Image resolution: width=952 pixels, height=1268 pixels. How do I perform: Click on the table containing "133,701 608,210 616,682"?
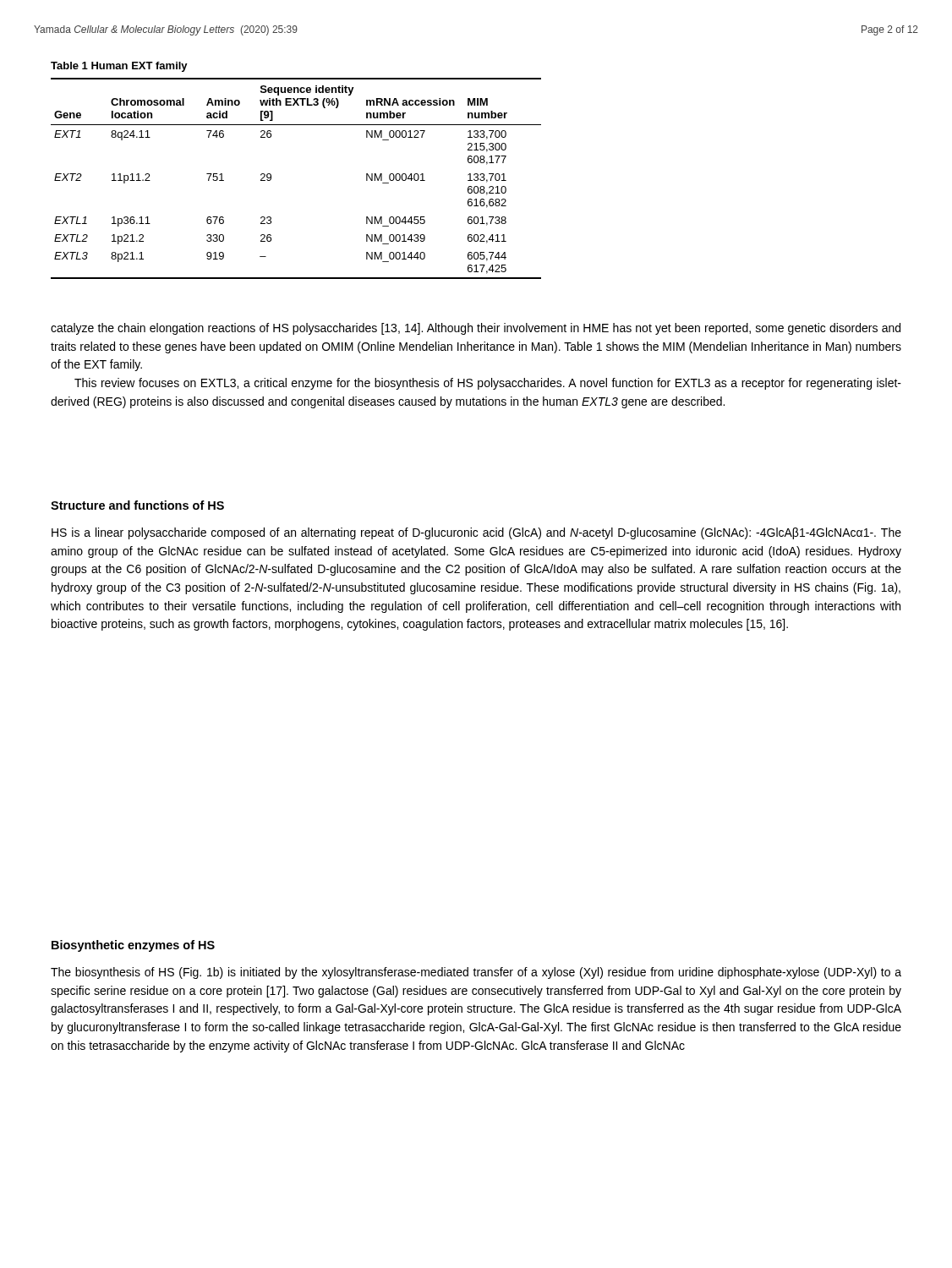(x=296, y=178)
